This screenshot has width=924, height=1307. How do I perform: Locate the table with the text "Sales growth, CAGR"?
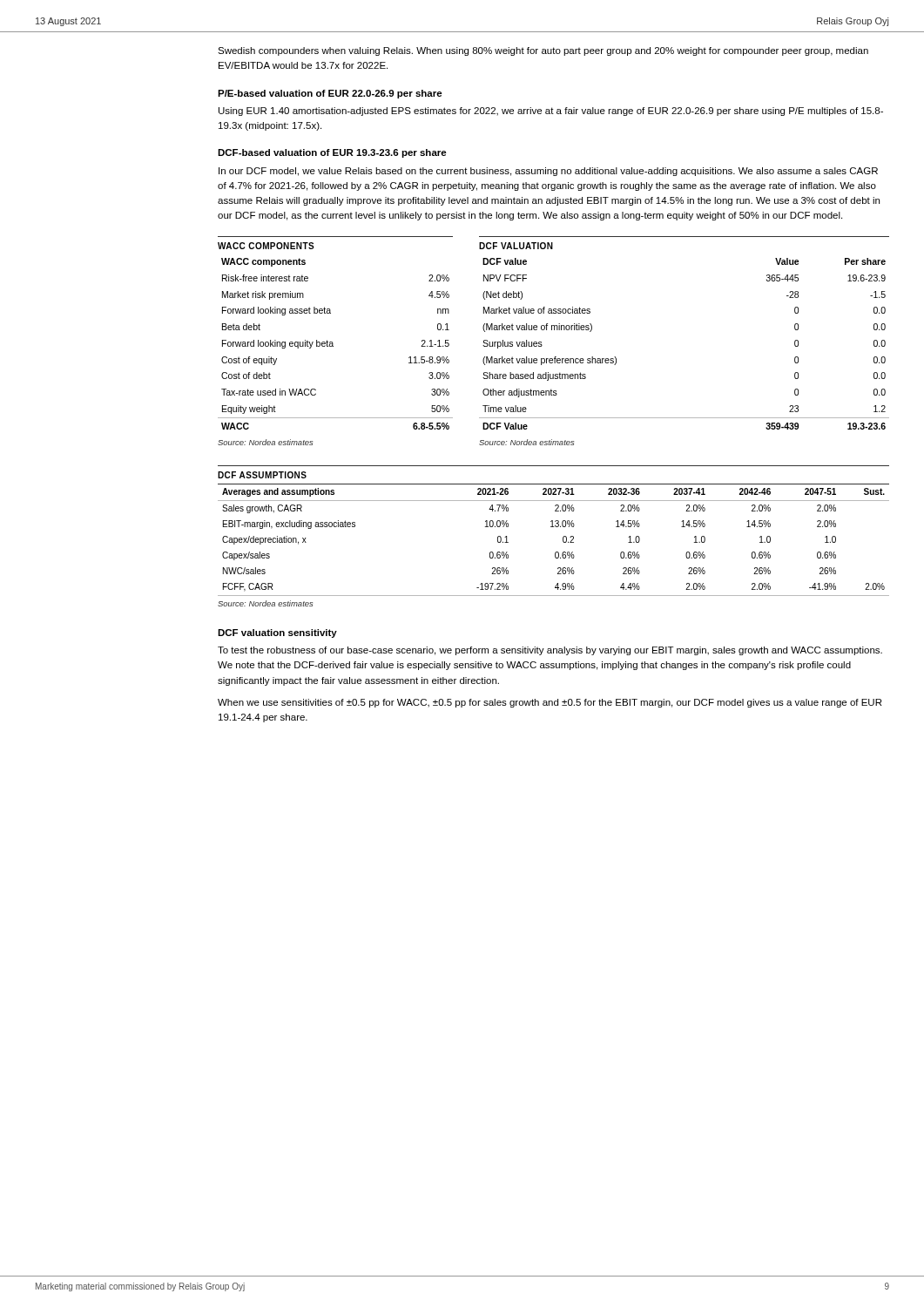point(553,537)
